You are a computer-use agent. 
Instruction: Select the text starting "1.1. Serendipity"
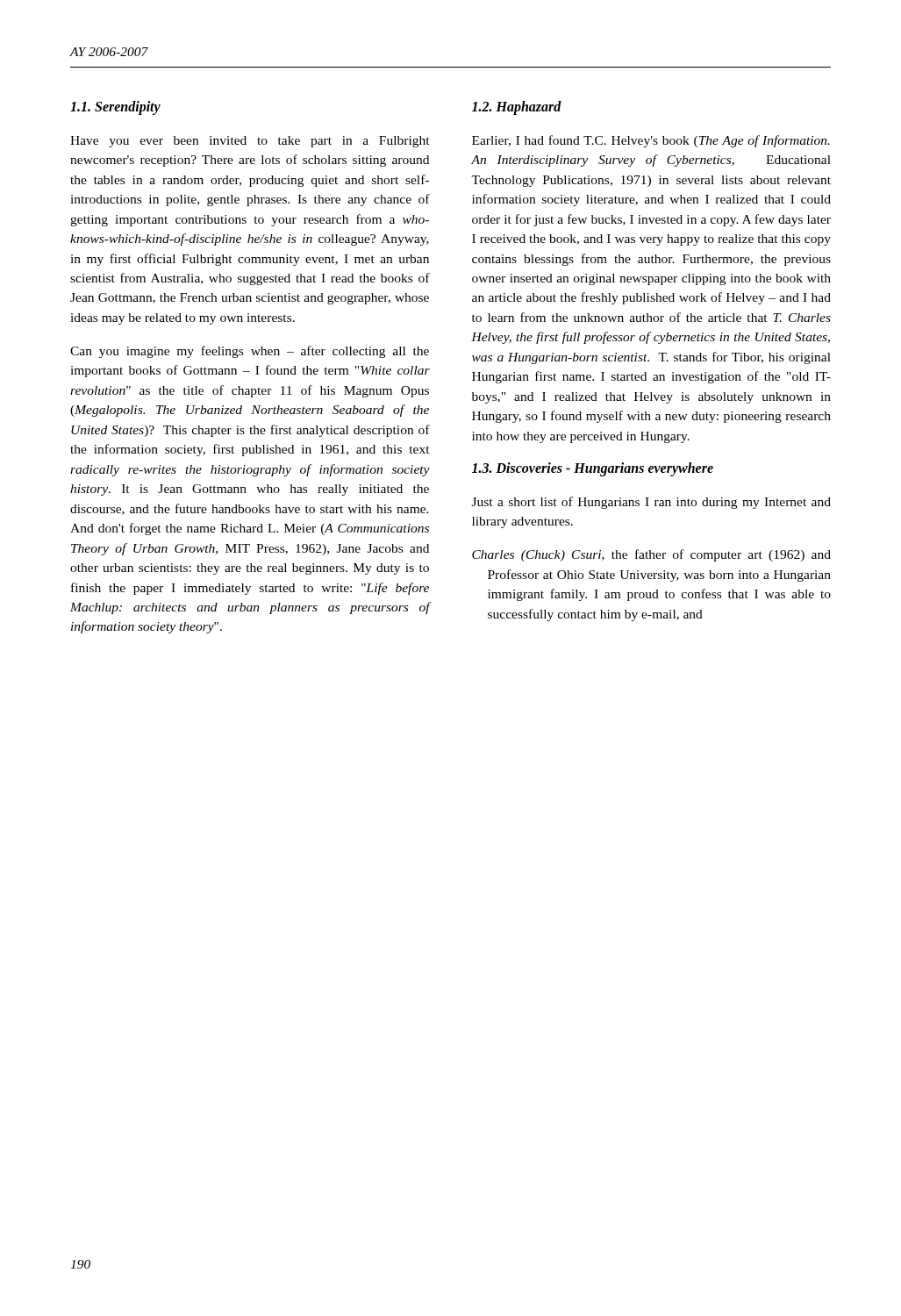pyautogui.click(x=115, y=108)
